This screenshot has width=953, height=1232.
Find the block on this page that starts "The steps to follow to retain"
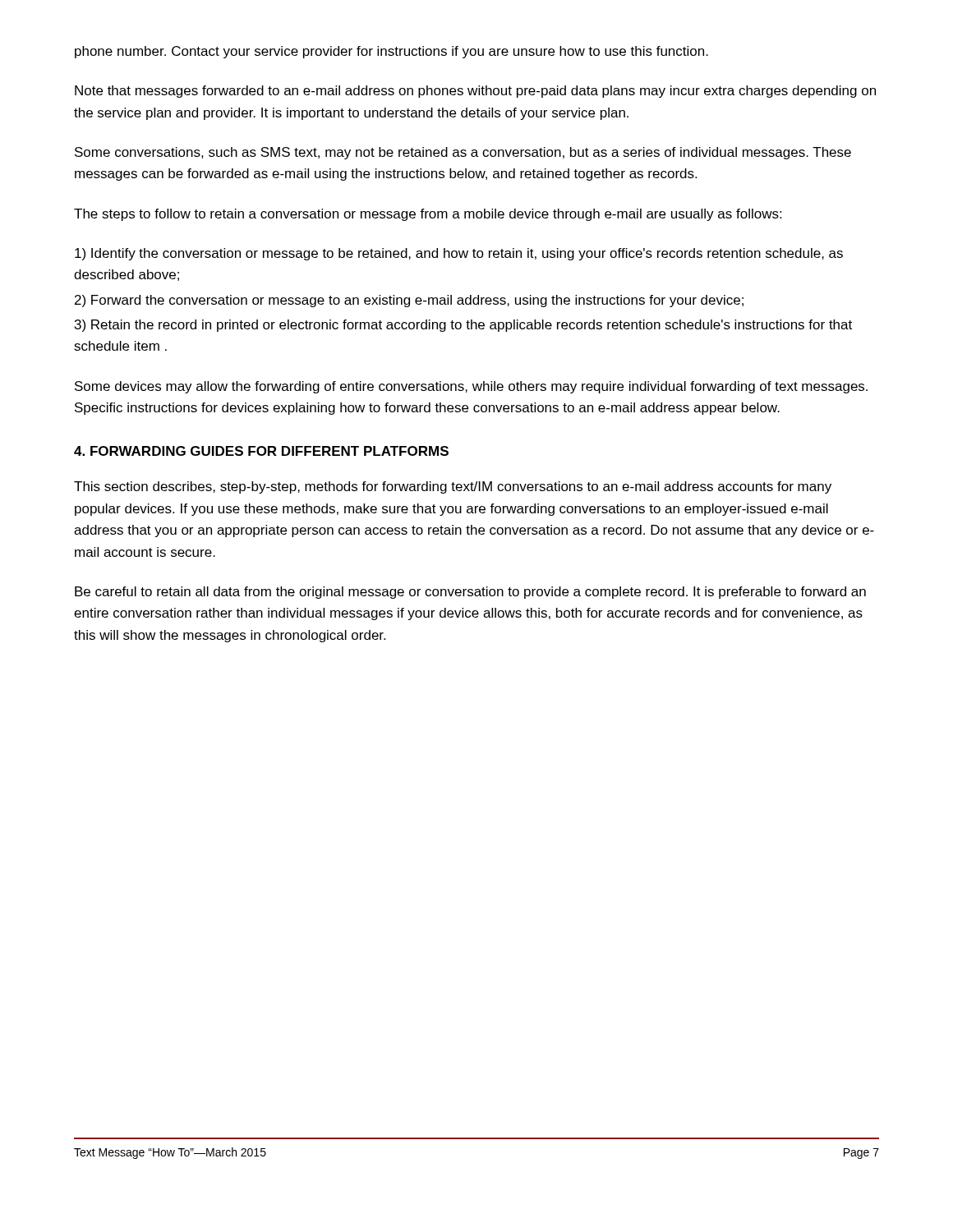[x=428, y=214]
